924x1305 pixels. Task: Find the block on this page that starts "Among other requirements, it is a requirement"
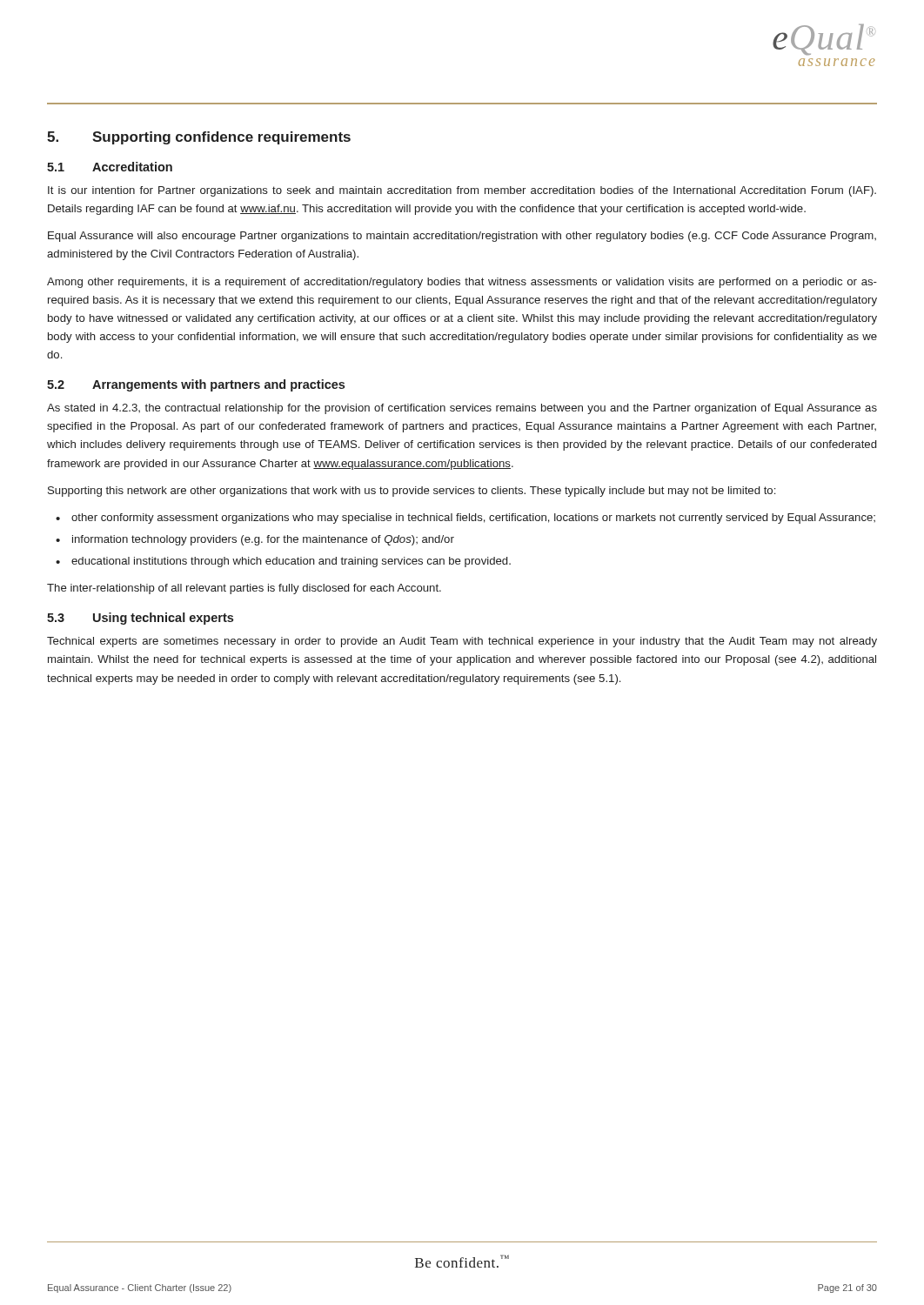click(x=462, y=318)
